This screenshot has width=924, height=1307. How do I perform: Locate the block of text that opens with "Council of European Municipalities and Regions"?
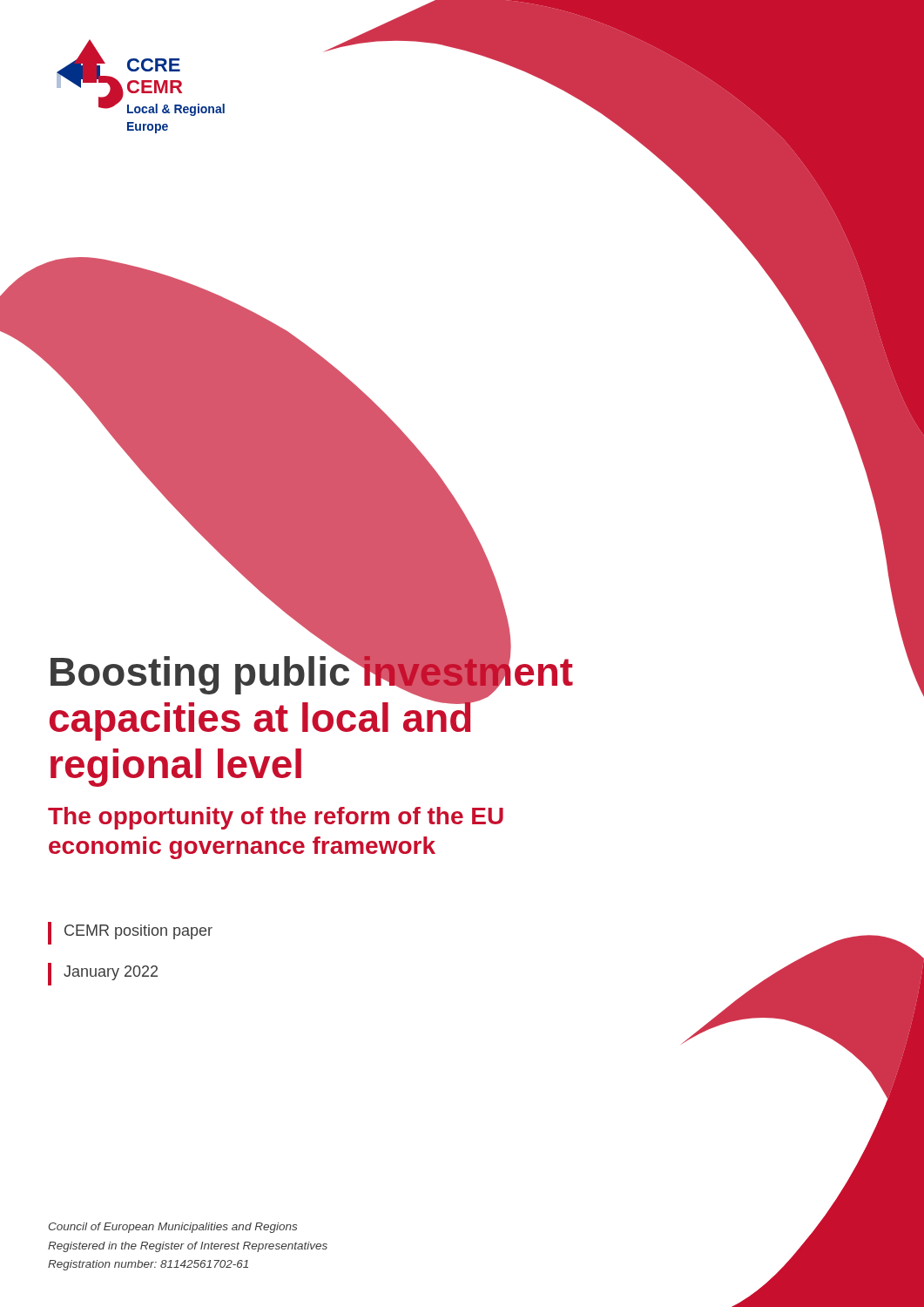[188, 1245]
